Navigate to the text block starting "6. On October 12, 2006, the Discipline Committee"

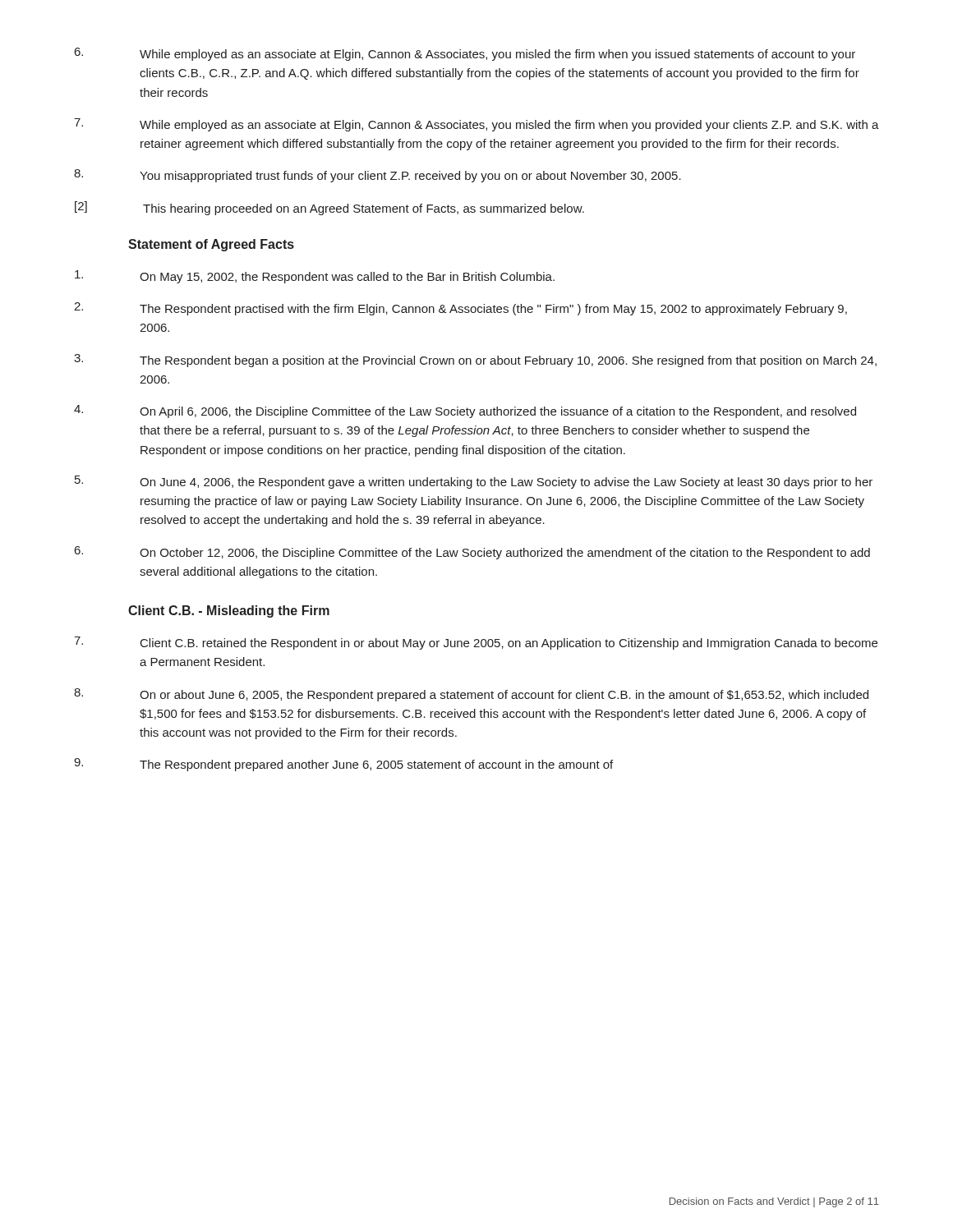(x=476, y=562)
